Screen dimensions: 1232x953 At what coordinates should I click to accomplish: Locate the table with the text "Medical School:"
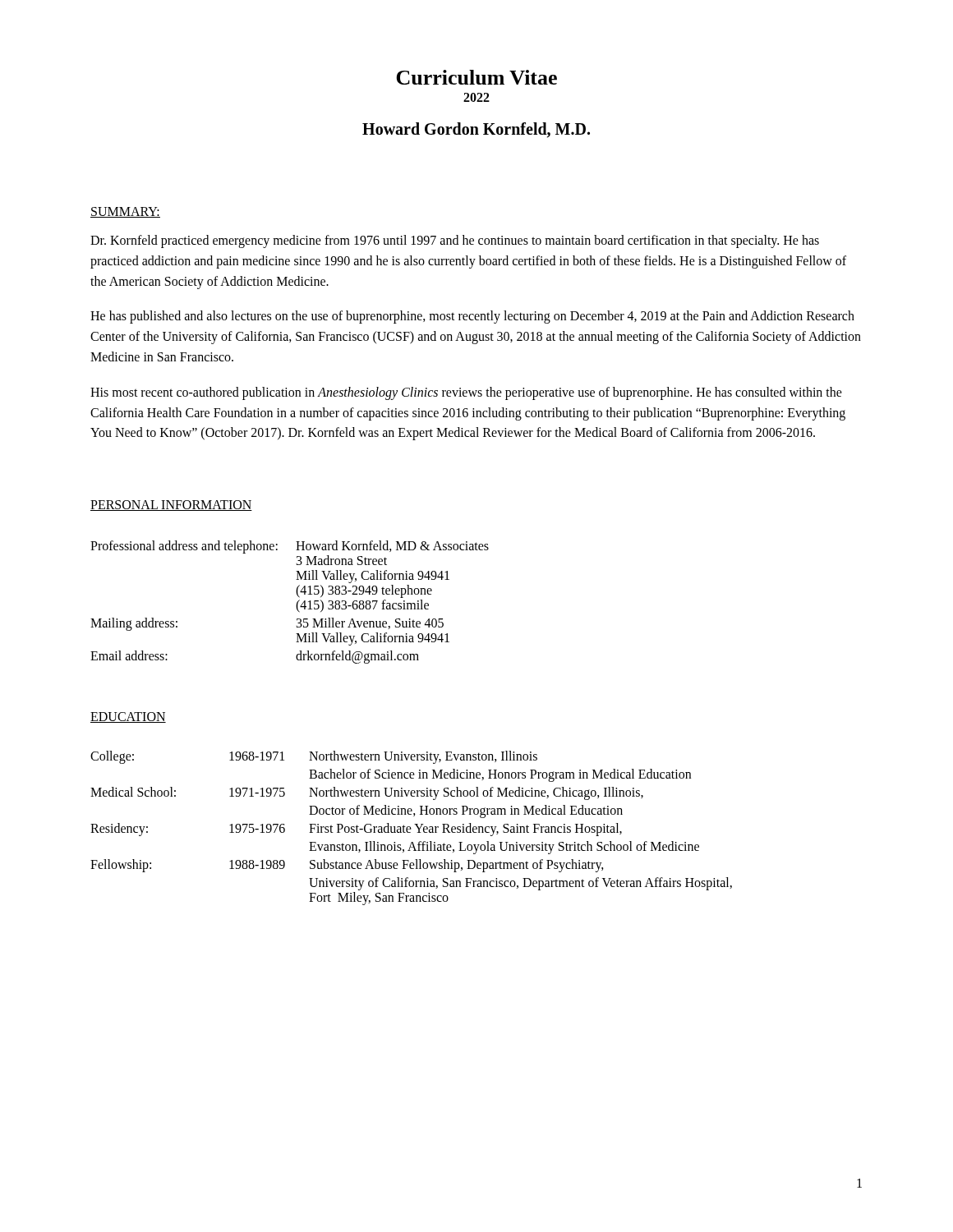pos(476,827)
